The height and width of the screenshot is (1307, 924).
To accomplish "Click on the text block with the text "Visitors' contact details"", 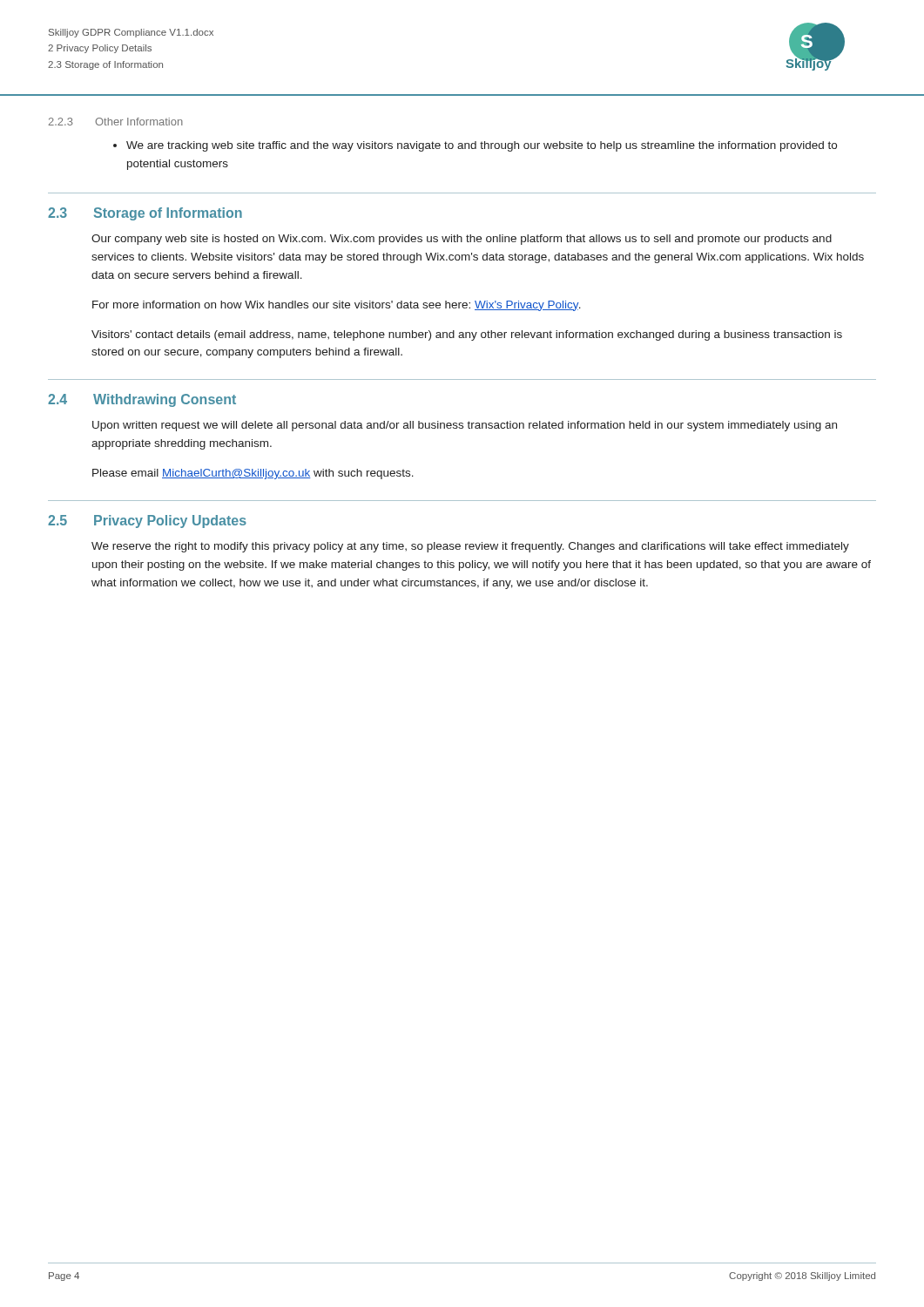I will pyautogui.click(x=467, y=343).
